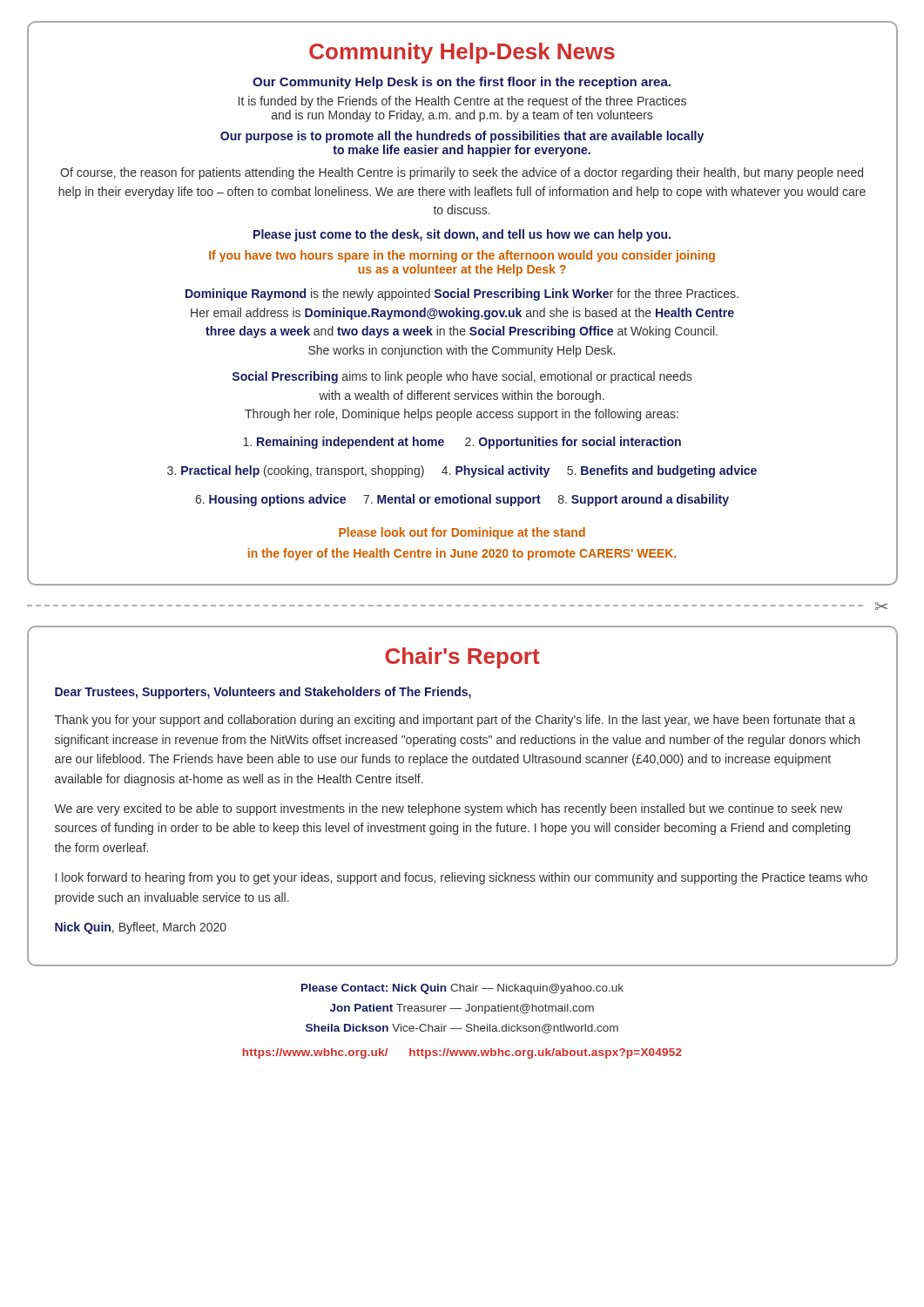Point to "7. Mental or emotional support"
This screenshot has width=924, height=1307.
tap(452, 499)
